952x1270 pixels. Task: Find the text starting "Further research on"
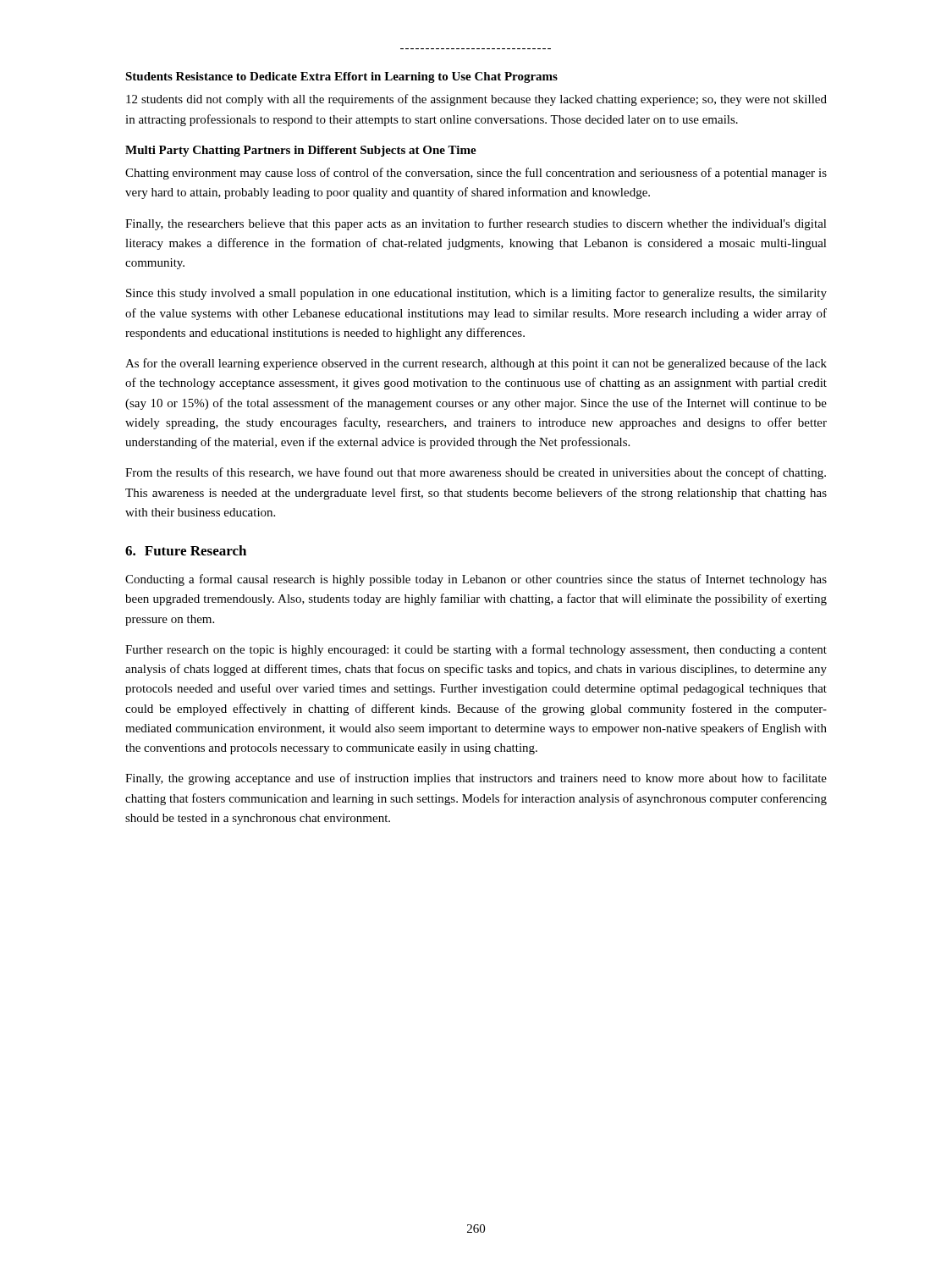[x=476, y=699]
